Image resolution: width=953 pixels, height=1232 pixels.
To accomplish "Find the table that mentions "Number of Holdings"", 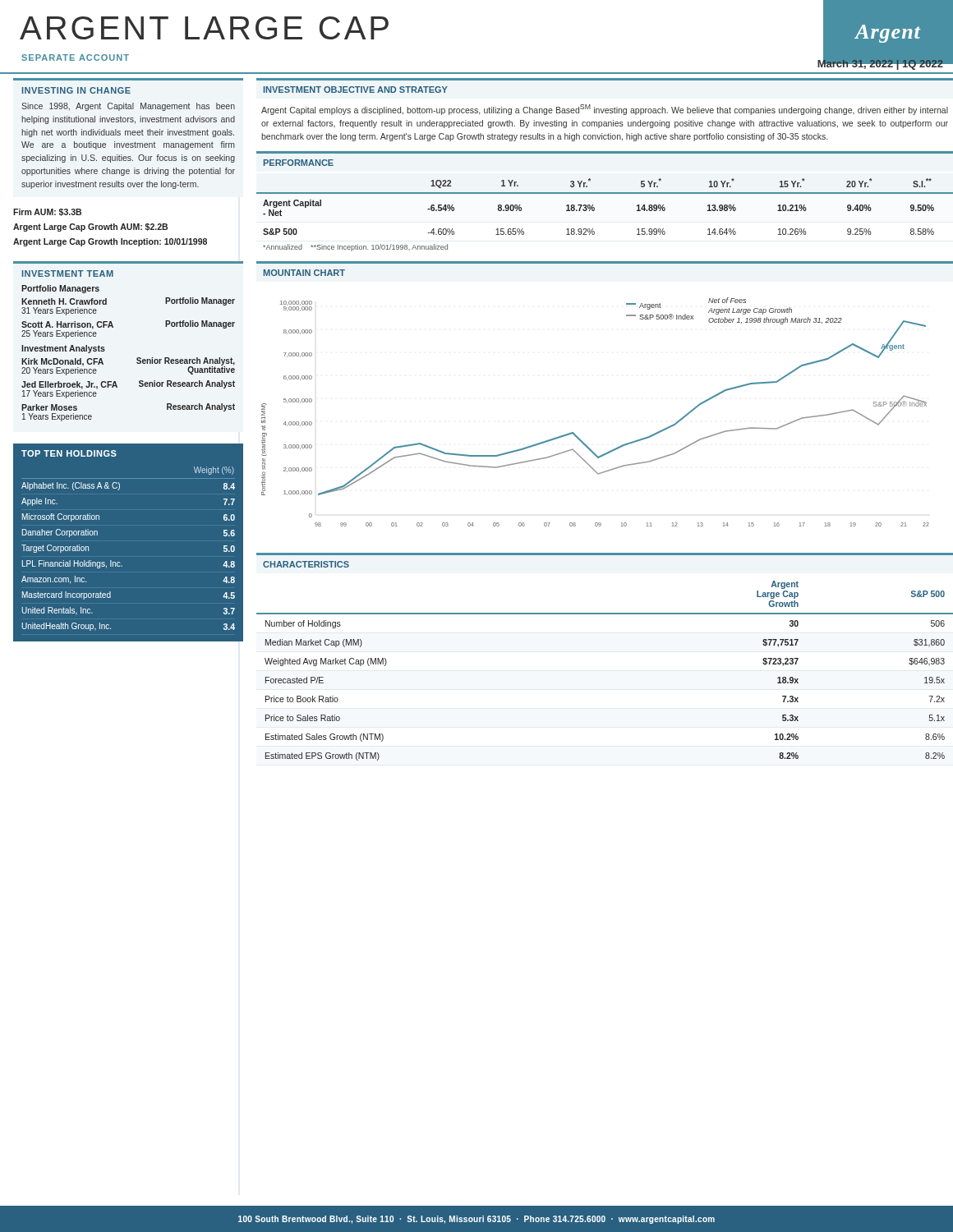I will click(605, 670).
